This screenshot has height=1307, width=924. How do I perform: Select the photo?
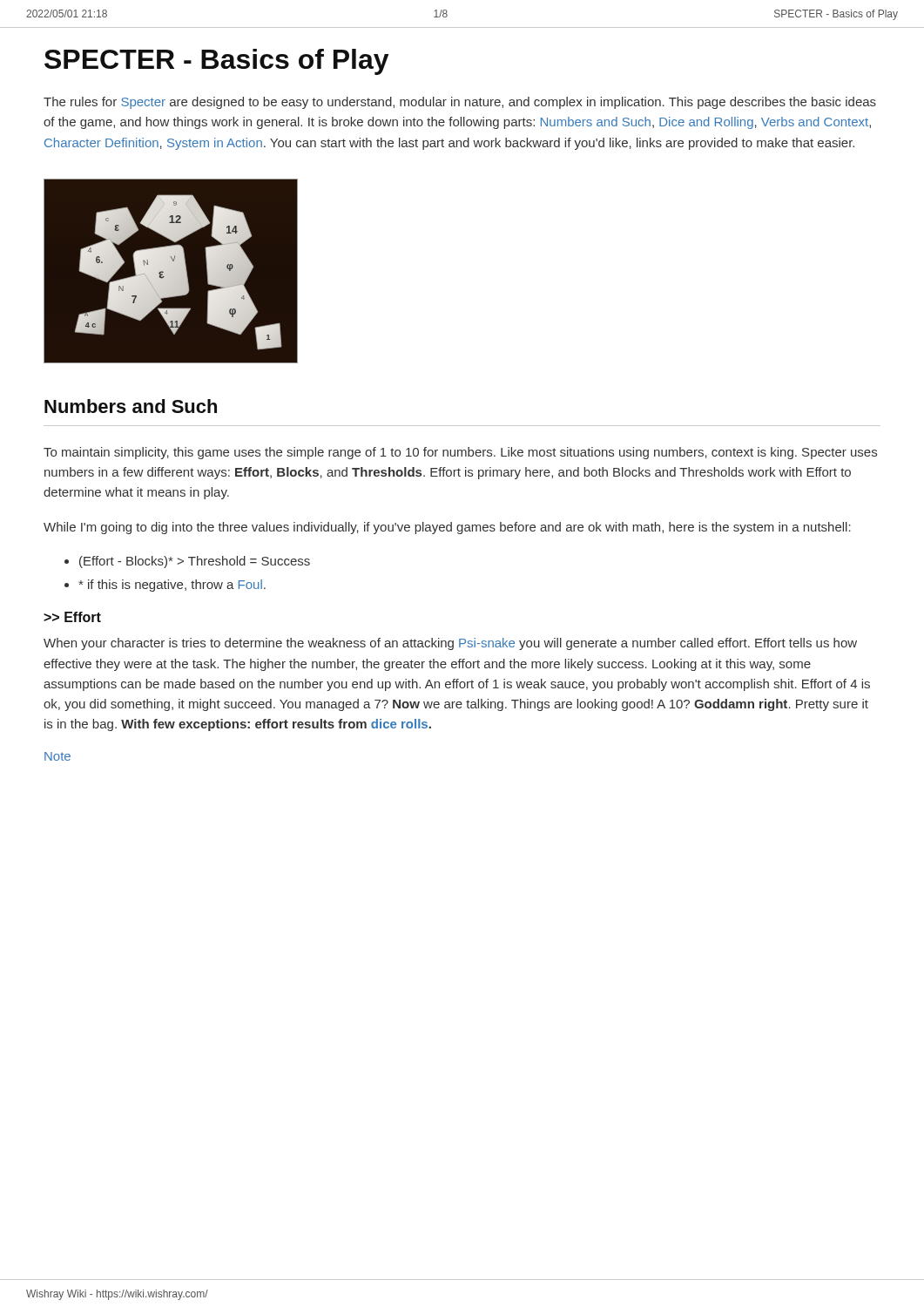tap(171, 271)
